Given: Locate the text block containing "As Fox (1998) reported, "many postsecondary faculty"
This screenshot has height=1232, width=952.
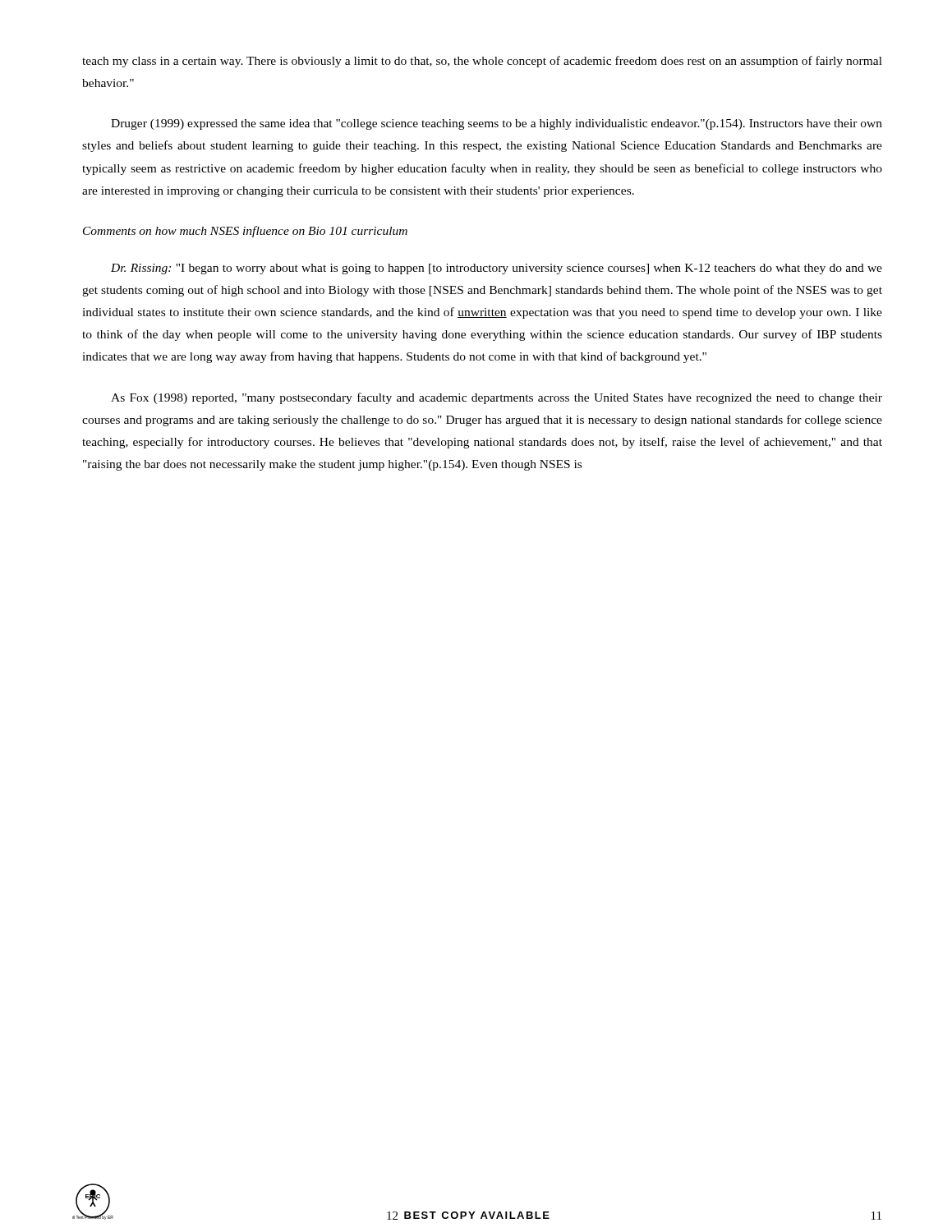Looking at the screenshot, I should point(482,430).
